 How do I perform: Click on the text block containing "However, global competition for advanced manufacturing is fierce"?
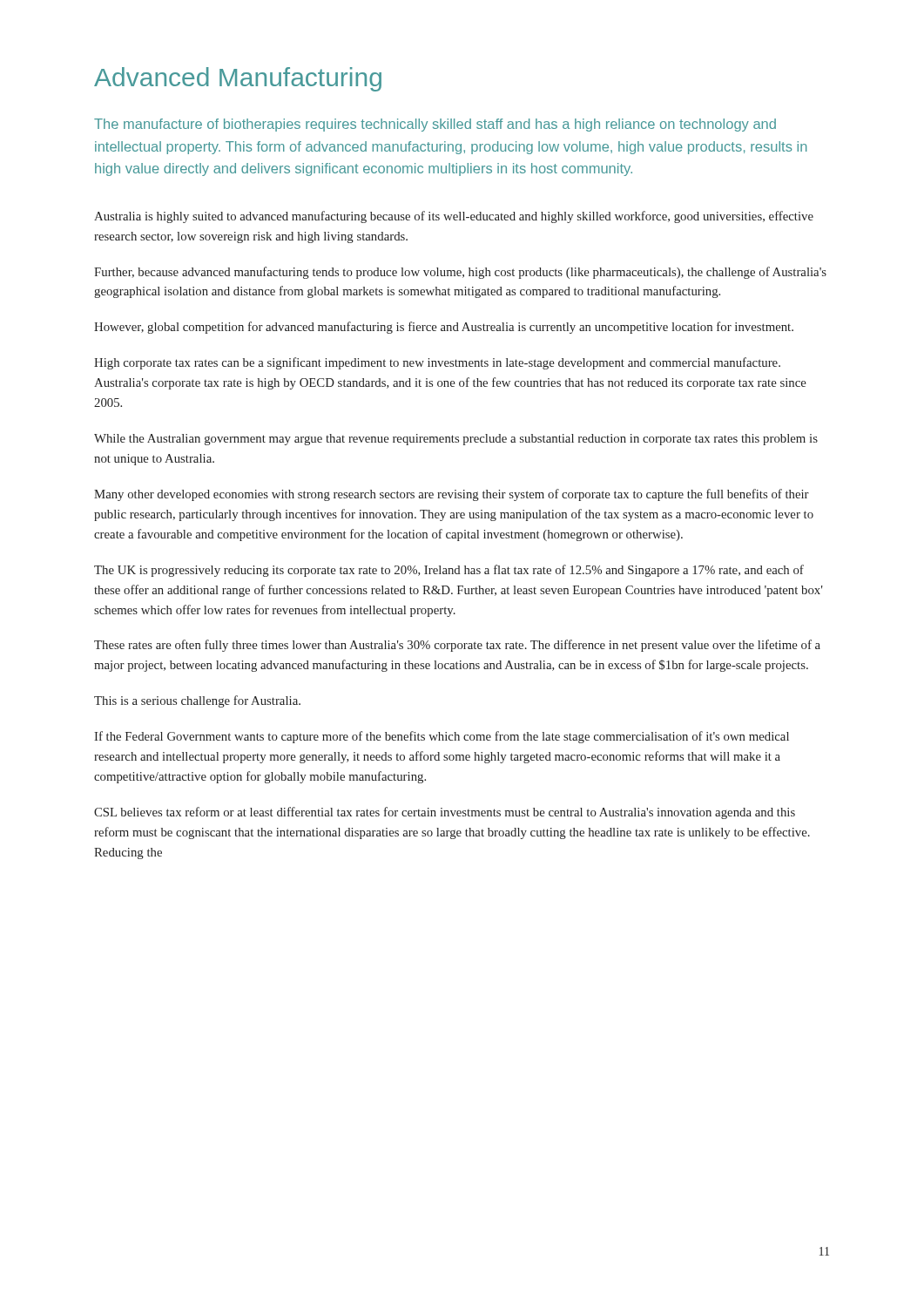(444, 327)
